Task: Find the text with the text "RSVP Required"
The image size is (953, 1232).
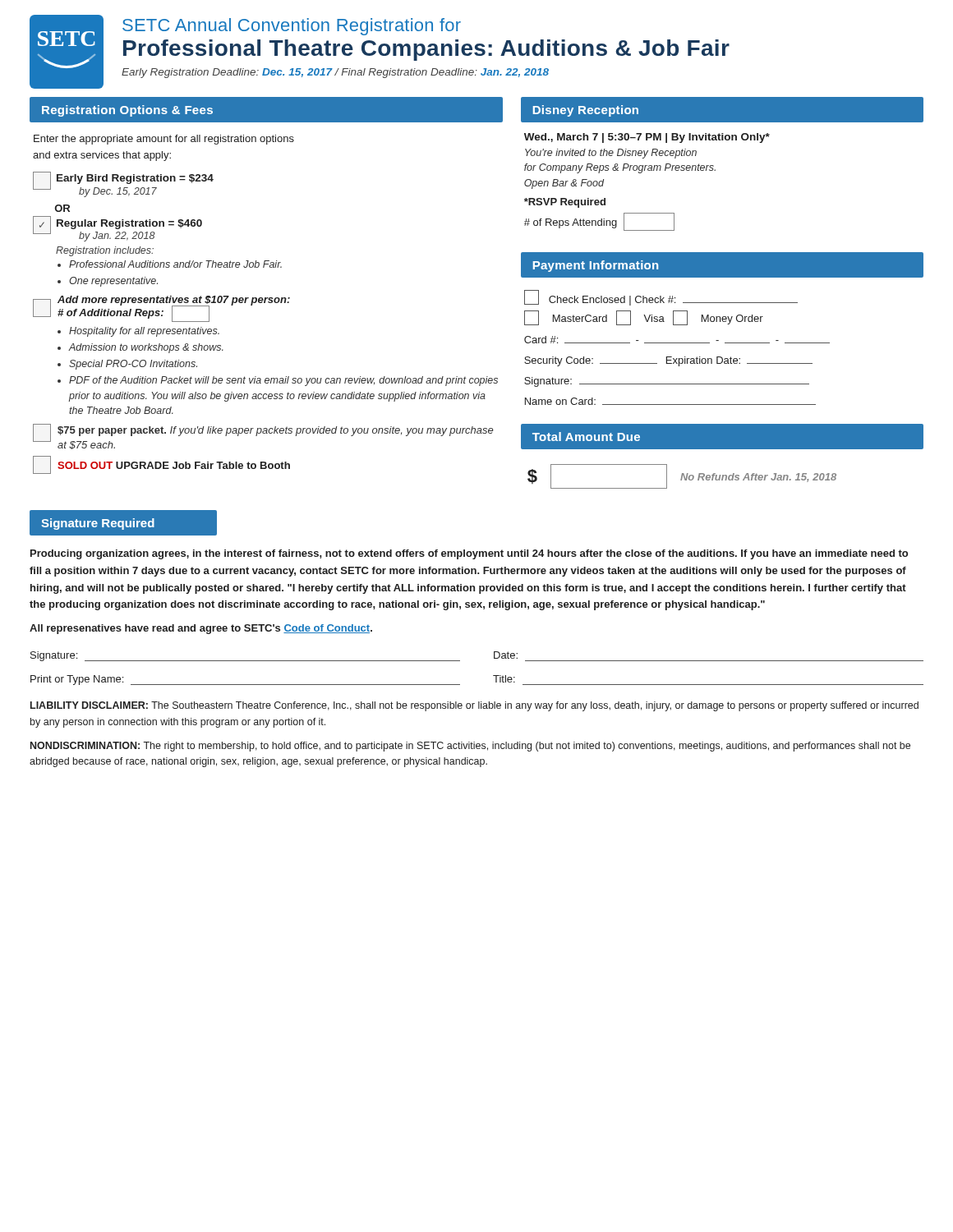Action: (x=565, y=202)
